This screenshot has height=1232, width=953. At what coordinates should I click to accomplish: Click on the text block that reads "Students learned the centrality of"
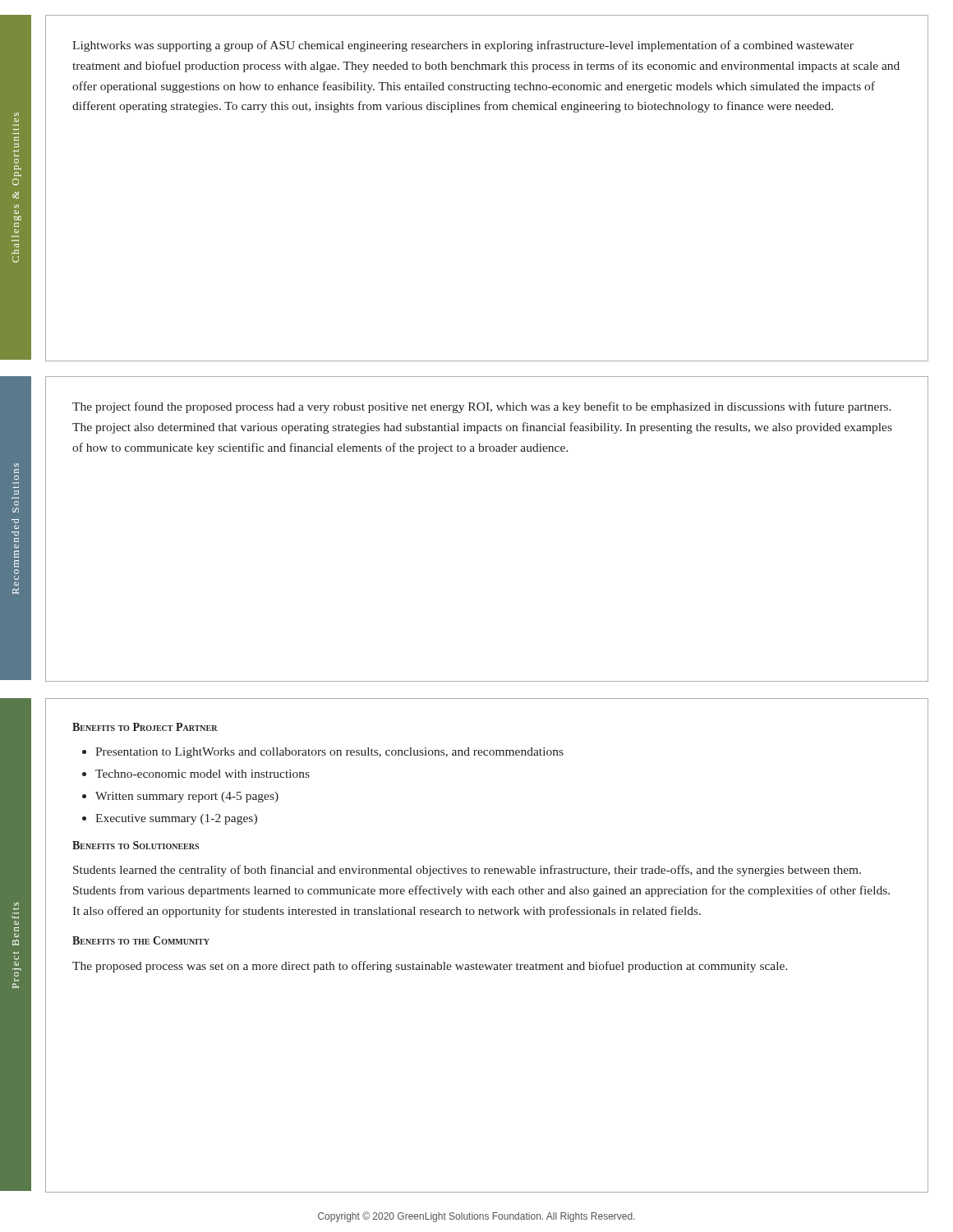pyautogui.click(x=482, y=890)
